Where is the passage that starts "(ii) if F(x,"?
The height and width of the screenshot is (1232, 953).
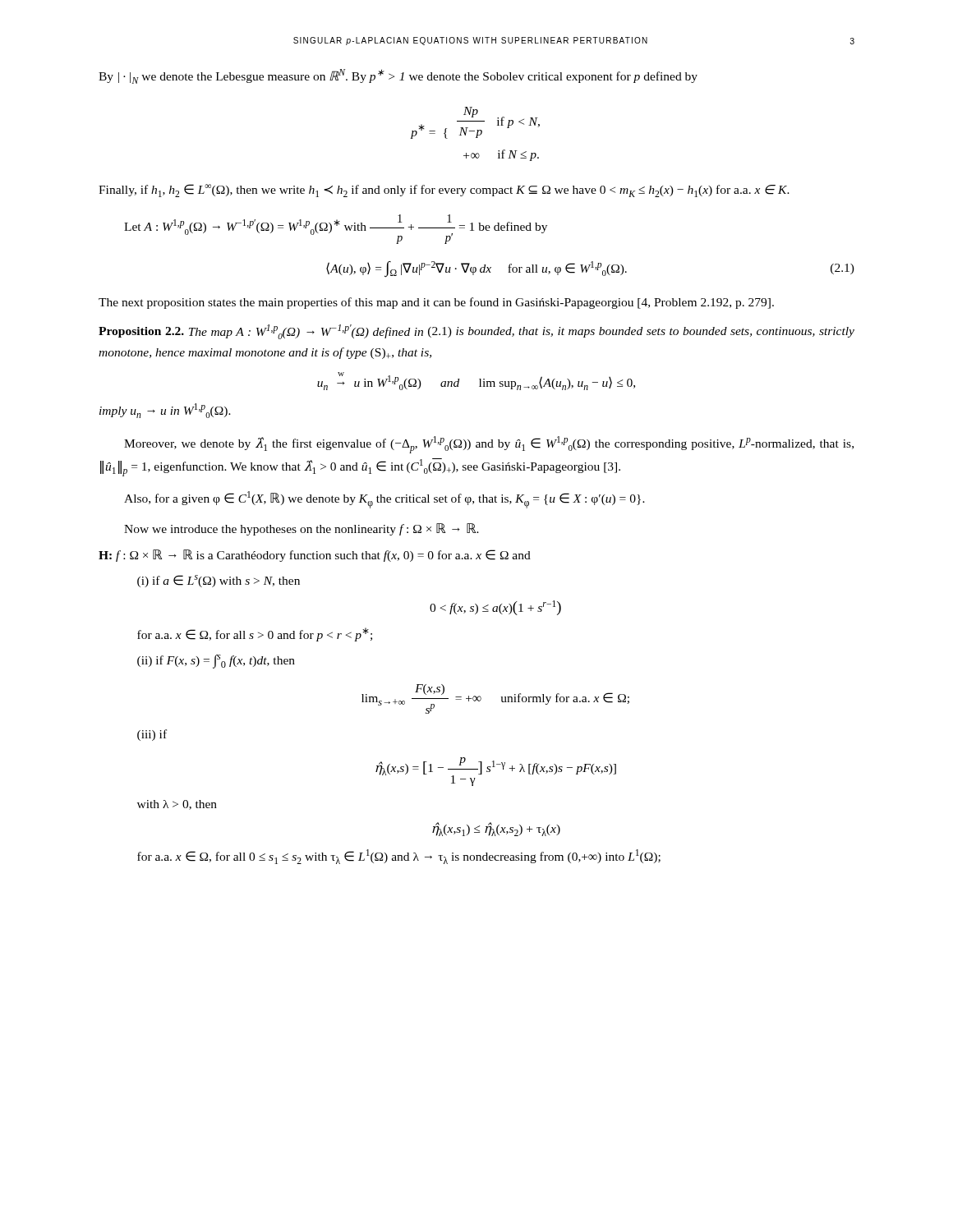tap(496, 685)
